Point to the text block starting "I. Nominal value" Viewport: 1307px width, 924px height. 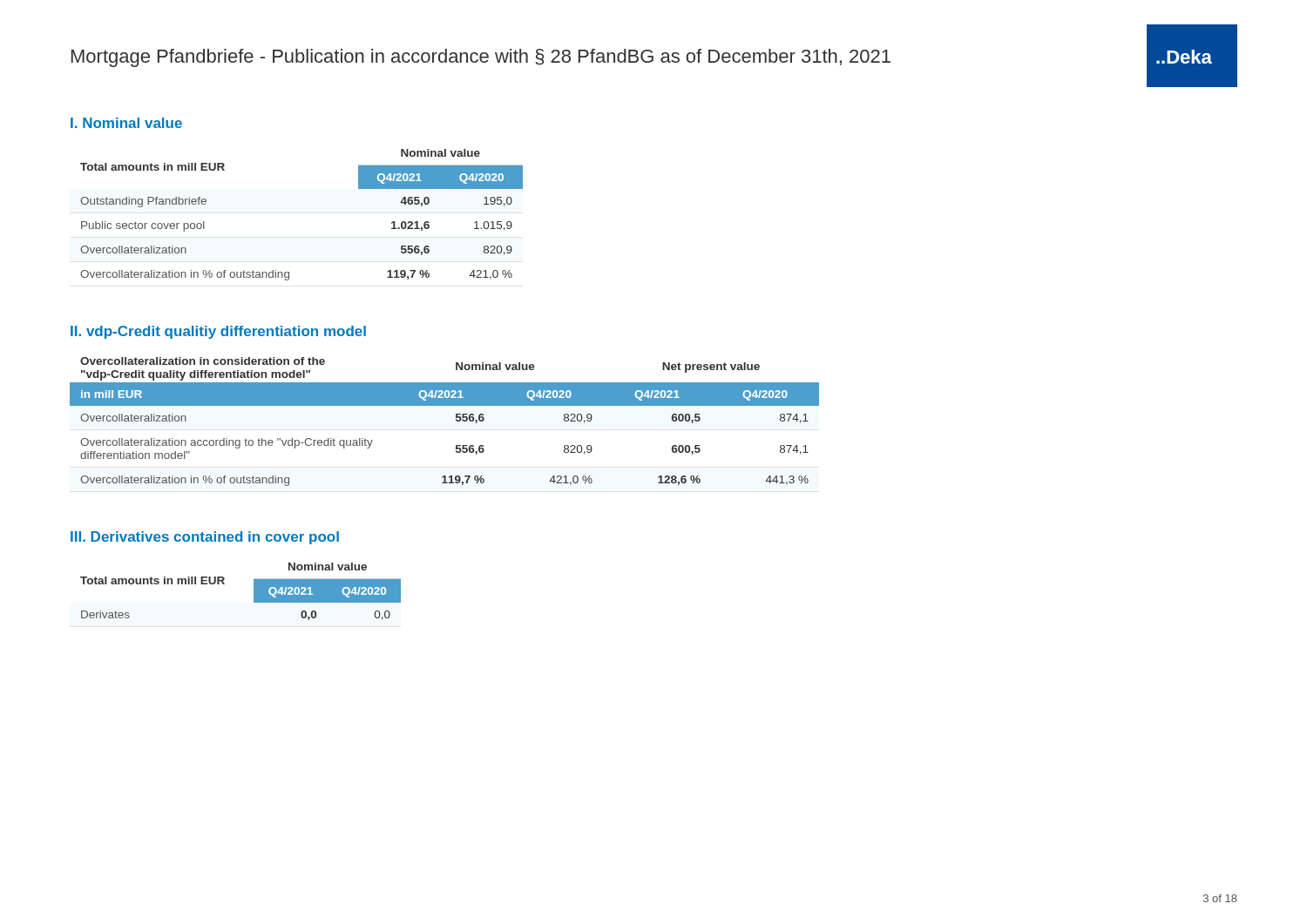coord(126,123)
